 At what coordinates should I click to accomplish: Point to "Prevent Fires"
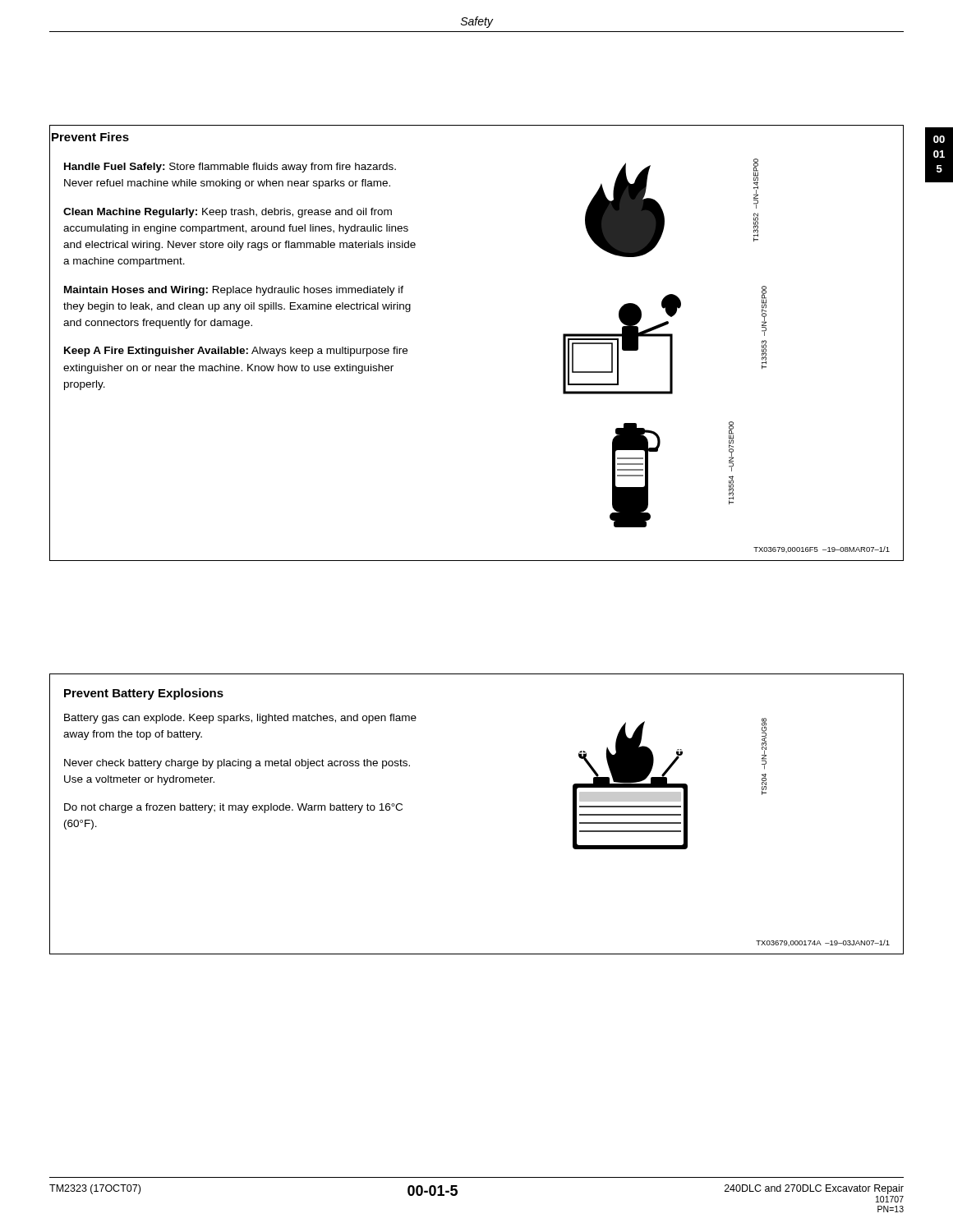click(90, 137)
